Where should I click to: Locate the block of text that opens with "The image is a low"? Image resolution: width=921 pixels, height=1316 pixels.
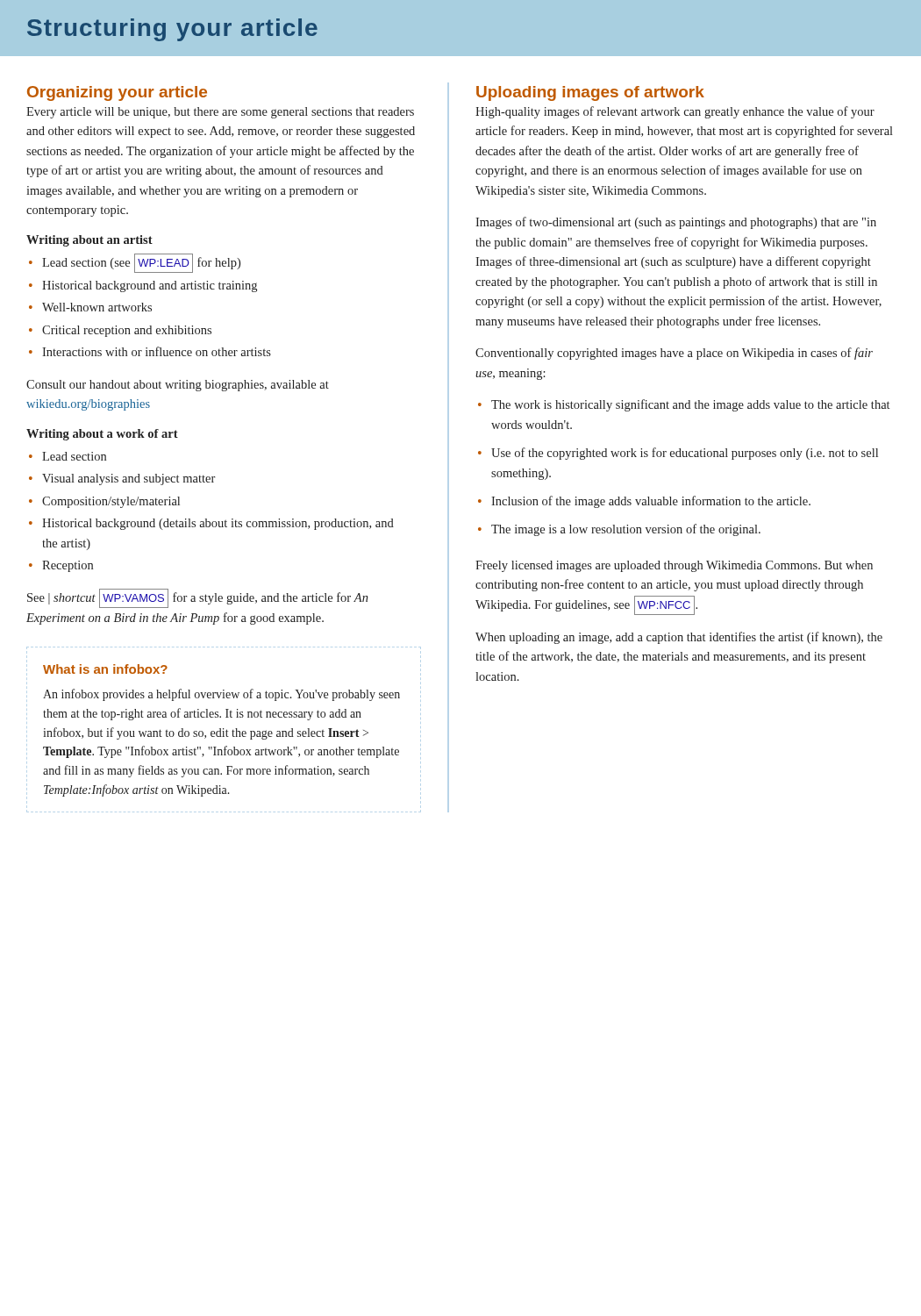click(x=626, y=529)
